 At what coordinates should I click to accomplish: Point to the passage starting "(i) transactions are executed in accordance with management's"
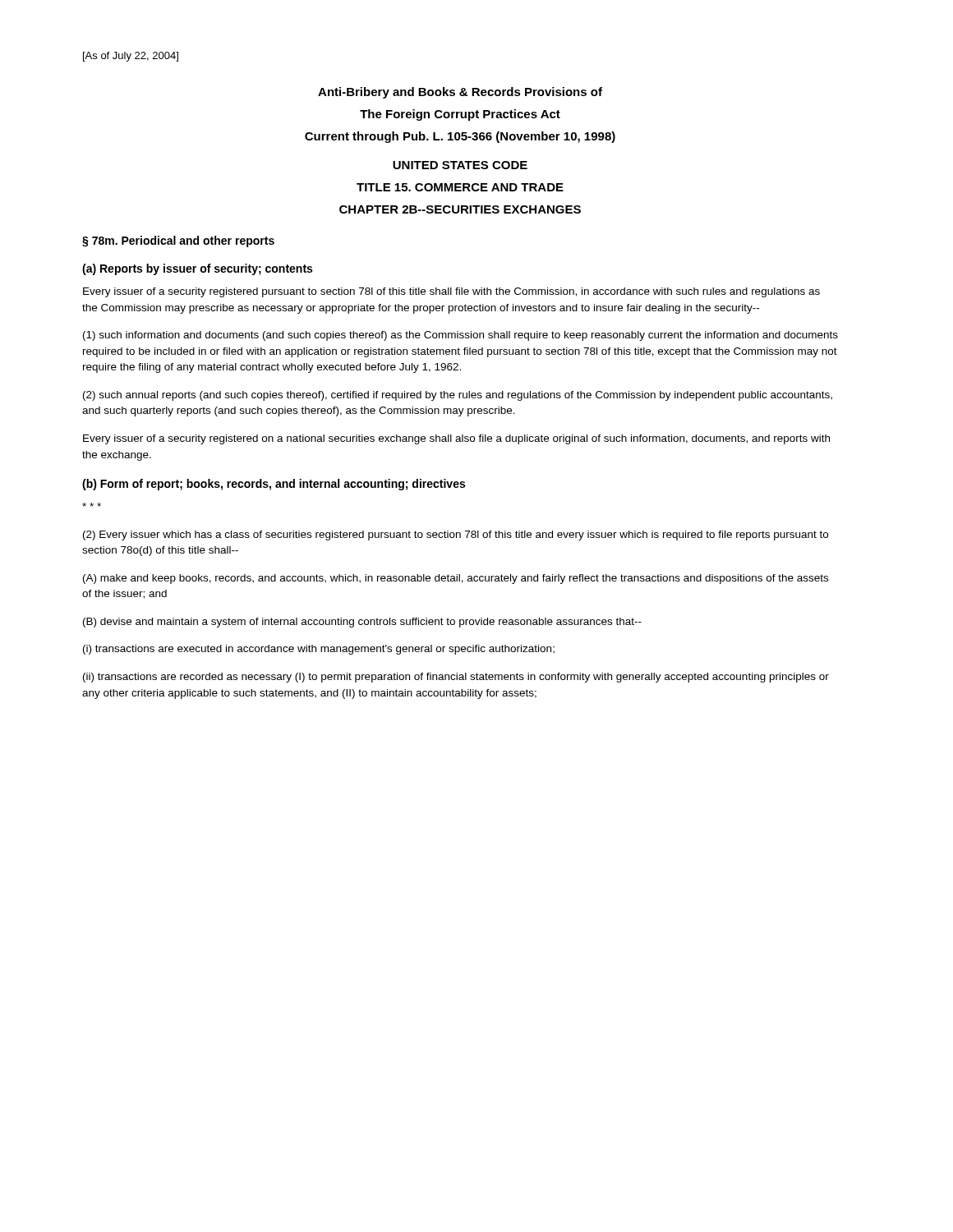point(319,649)
